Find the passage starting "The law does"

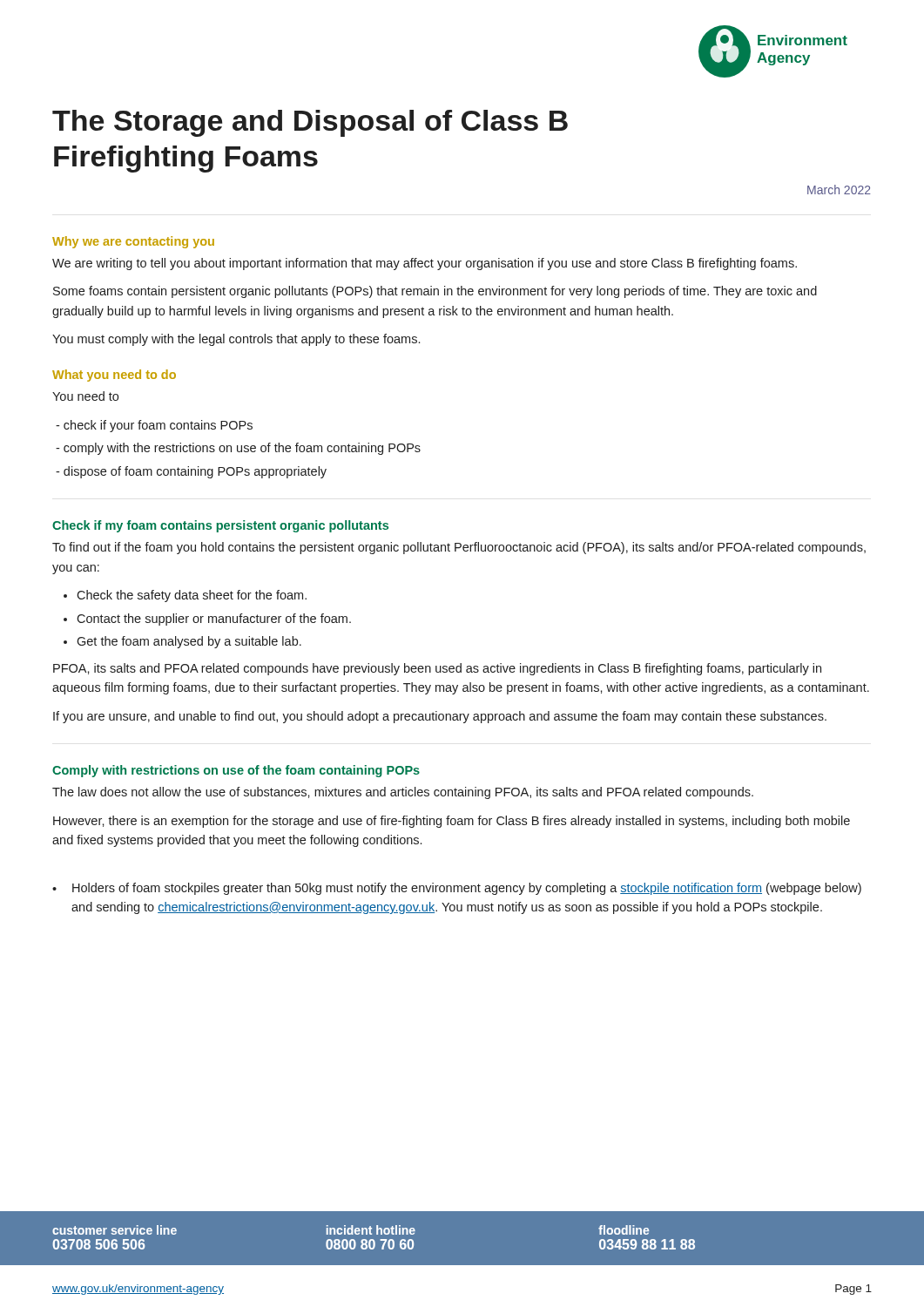pos(403,792)
